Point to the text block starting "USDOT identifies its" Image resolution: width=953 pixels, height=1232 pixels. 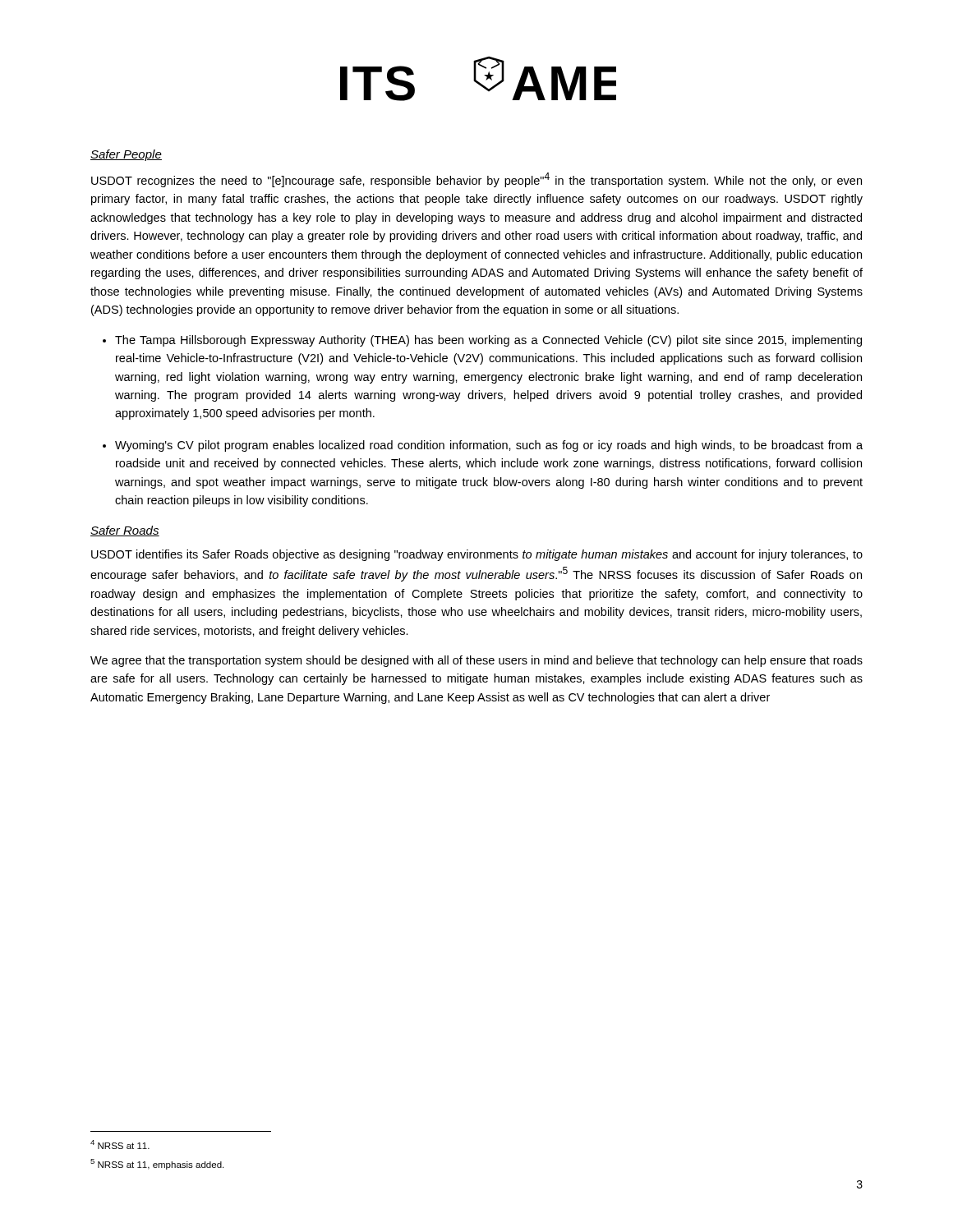[x=476, y=592]
